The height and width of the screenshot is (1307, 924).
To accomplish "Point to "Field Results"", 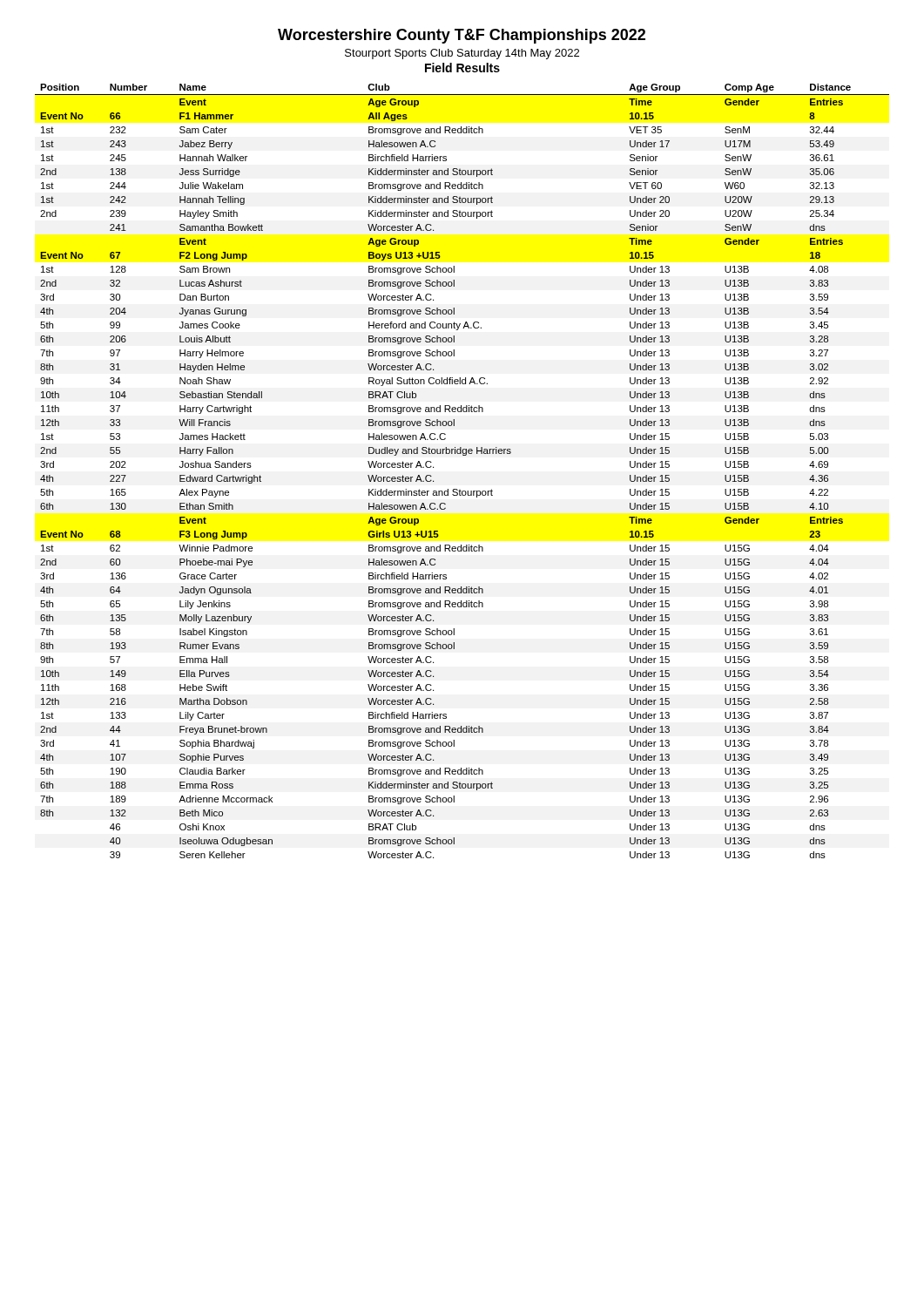I will click(462, 68).
